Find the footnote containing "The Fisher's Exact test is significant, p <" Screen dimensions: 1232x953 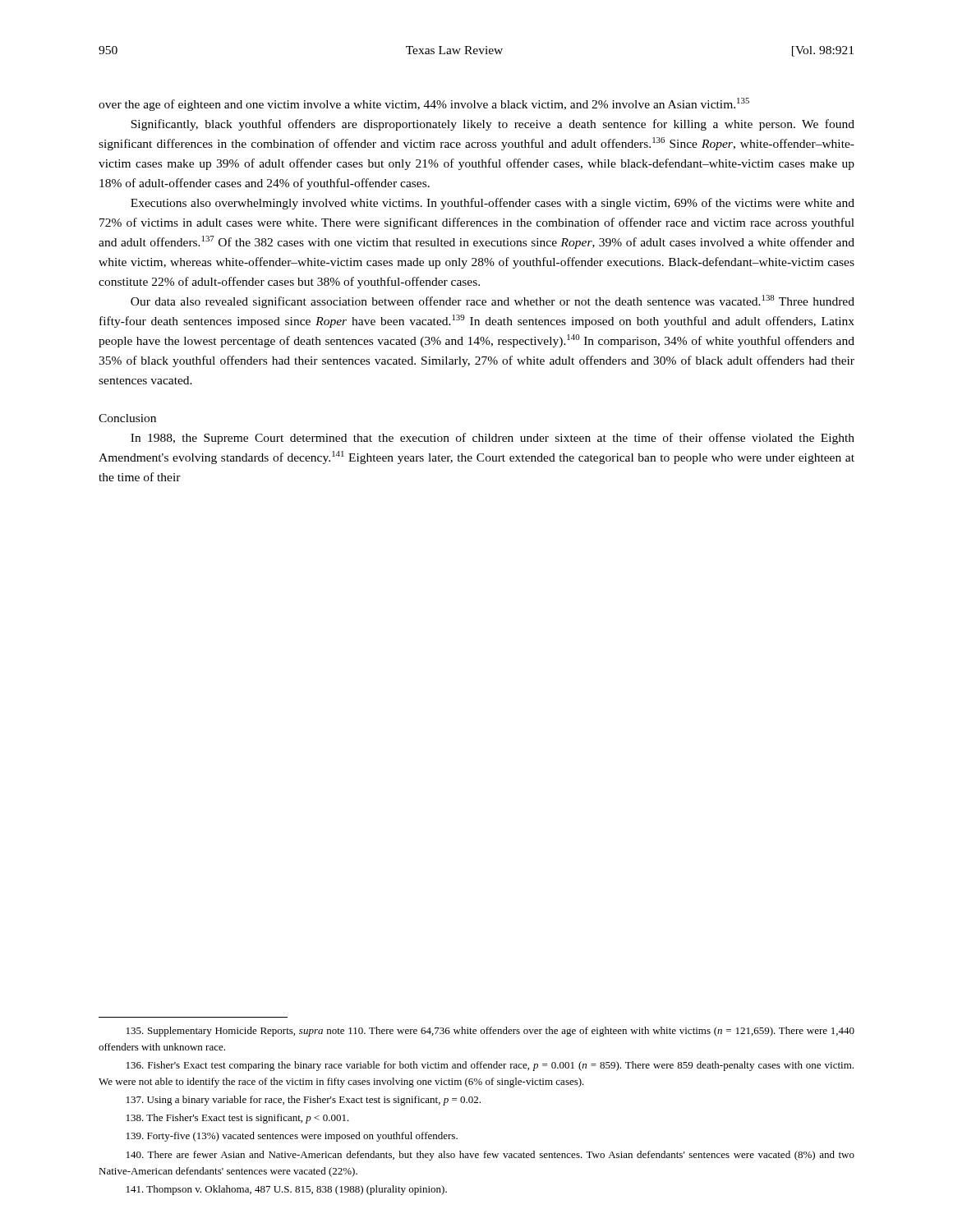click(237, 1118)
